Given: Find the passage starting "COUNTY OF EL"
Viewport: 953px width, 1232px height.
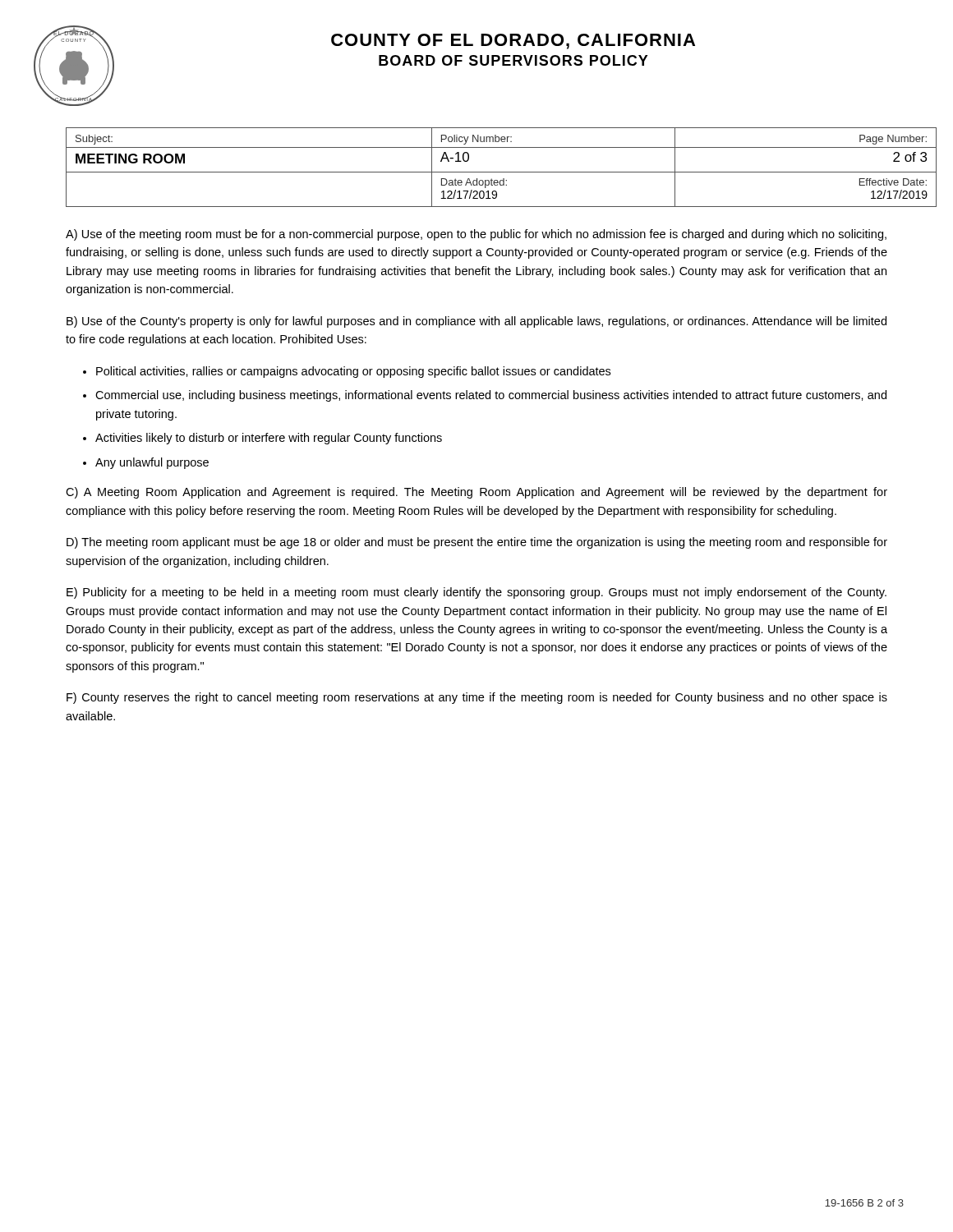Looking at the screenshot, I should pyautogui.click(x=513, y=50).
